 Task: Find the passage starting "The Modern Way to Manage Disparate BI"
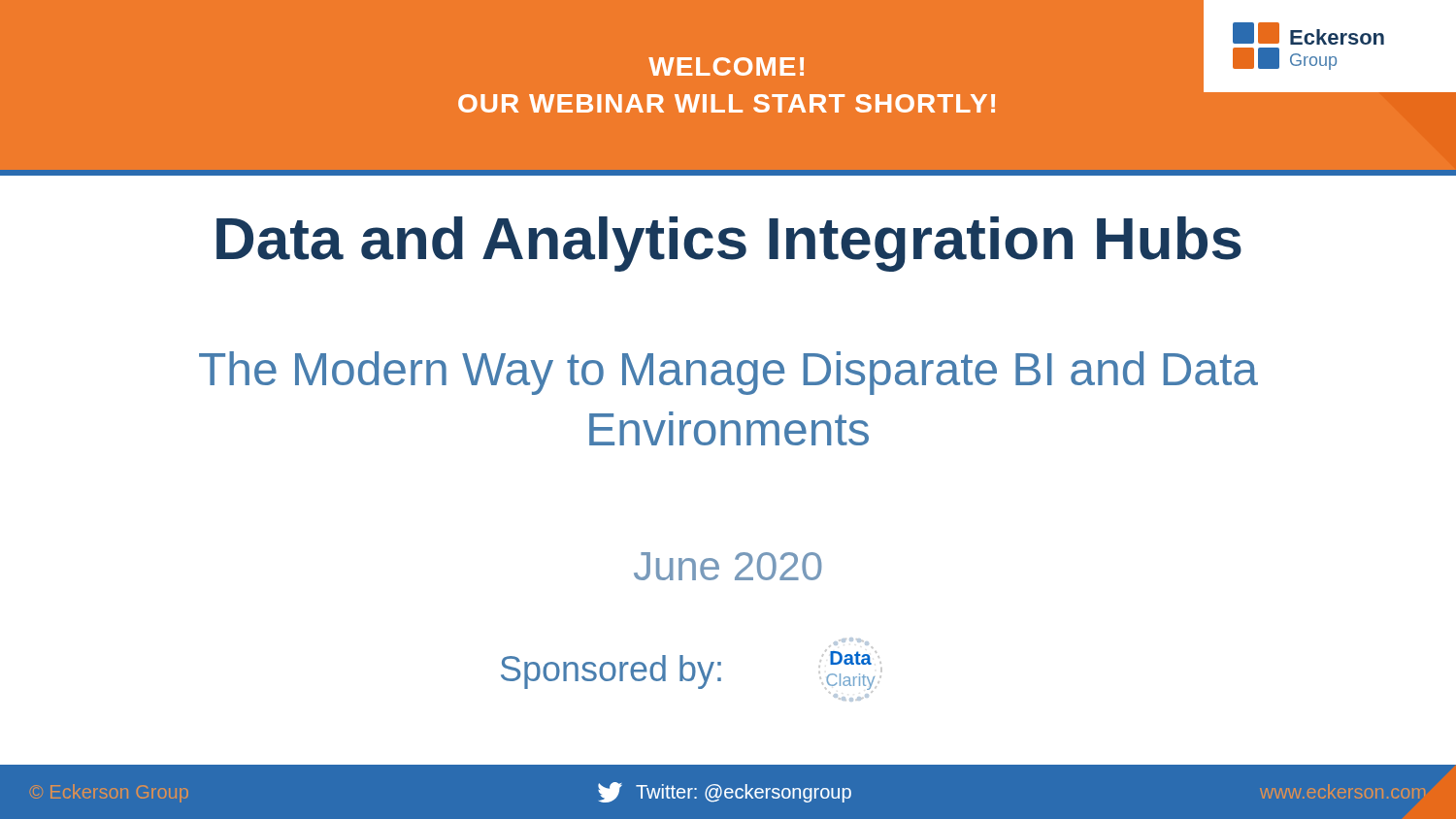click(728, 400)
